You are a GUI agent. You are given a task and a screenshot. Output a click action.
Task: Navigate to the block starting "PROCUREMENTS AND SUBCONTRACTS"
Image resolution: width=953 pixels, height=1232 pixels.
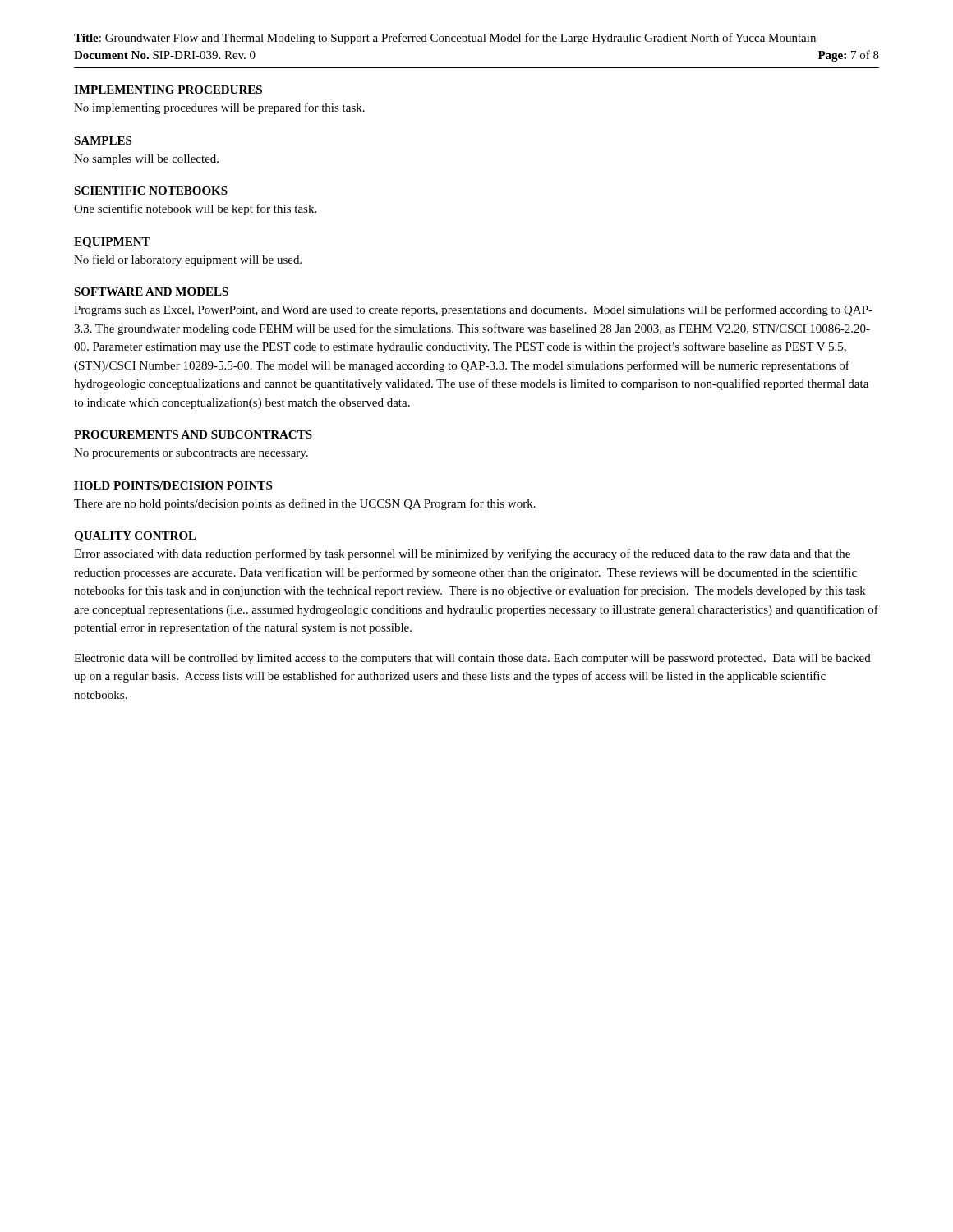[193, 434]
